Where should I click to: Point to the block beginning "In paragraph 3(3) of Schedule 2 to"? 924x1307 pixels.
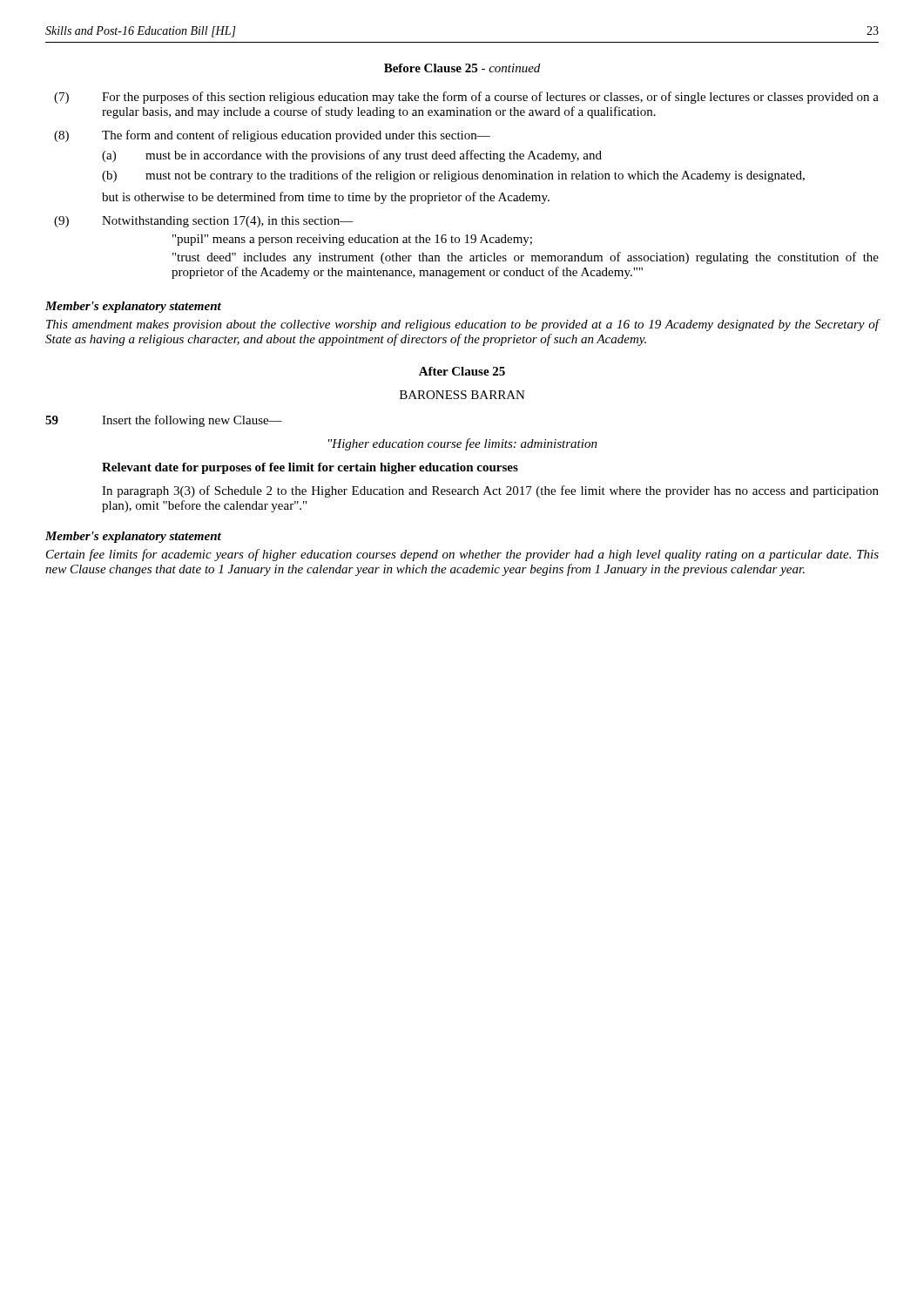[x=490, y=498]
